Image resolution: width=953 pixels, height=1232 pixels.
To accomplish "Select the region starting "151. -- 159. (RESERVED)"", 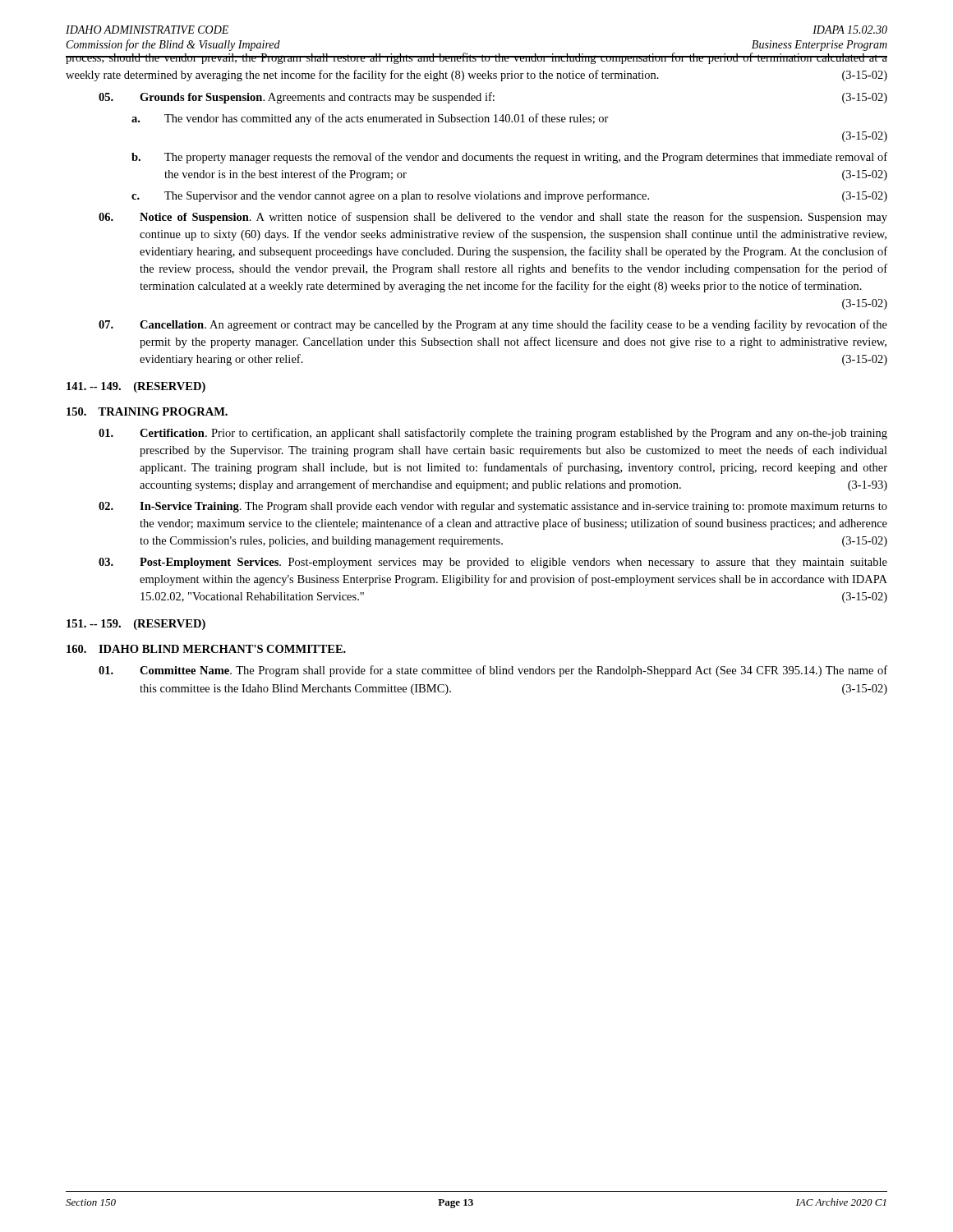I will click(x=136, y=625).
